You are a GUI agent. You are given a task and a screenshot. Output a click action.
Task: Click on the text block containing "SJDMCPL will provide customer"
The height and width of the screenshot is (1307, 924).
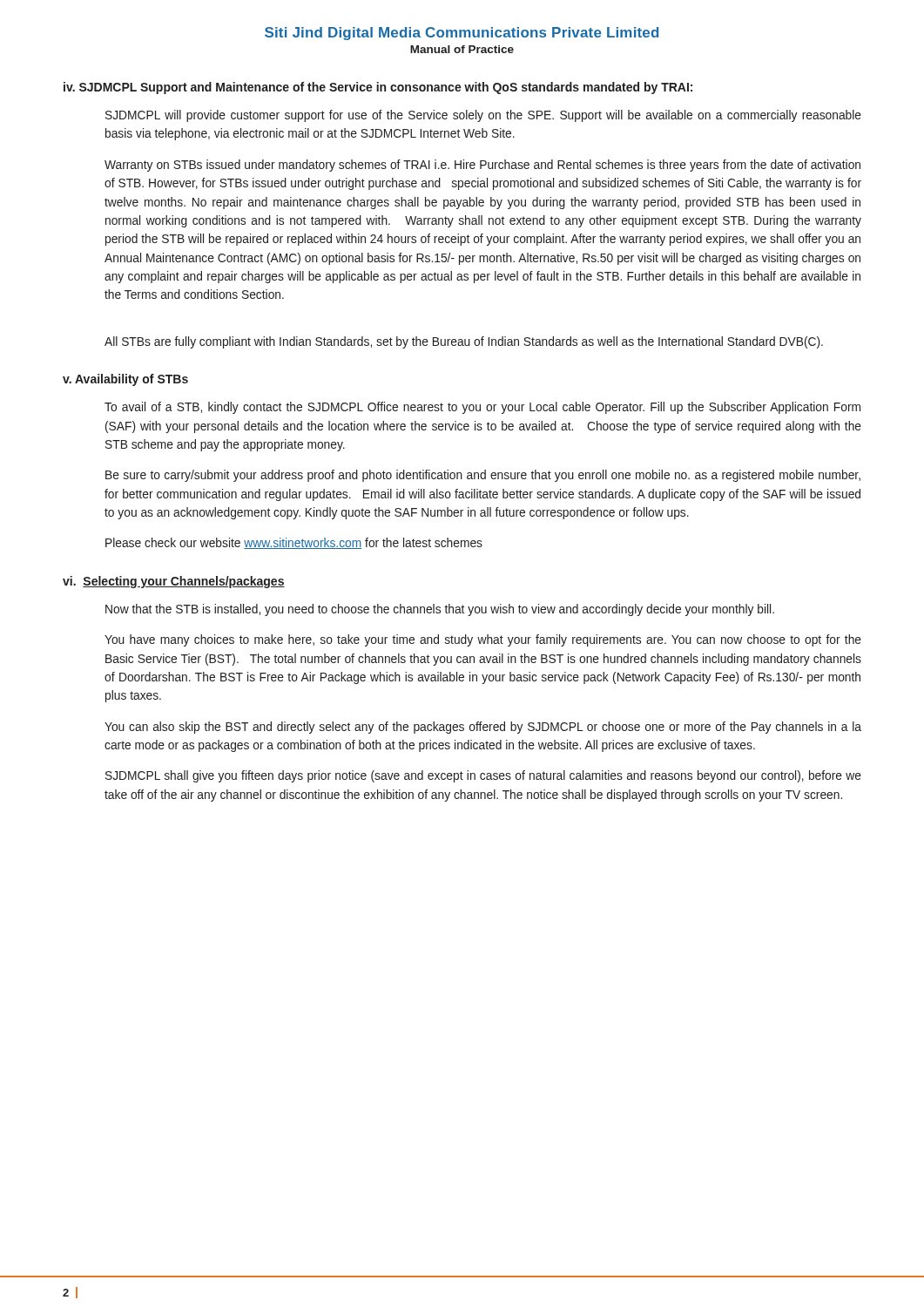[x=483, y=125]
